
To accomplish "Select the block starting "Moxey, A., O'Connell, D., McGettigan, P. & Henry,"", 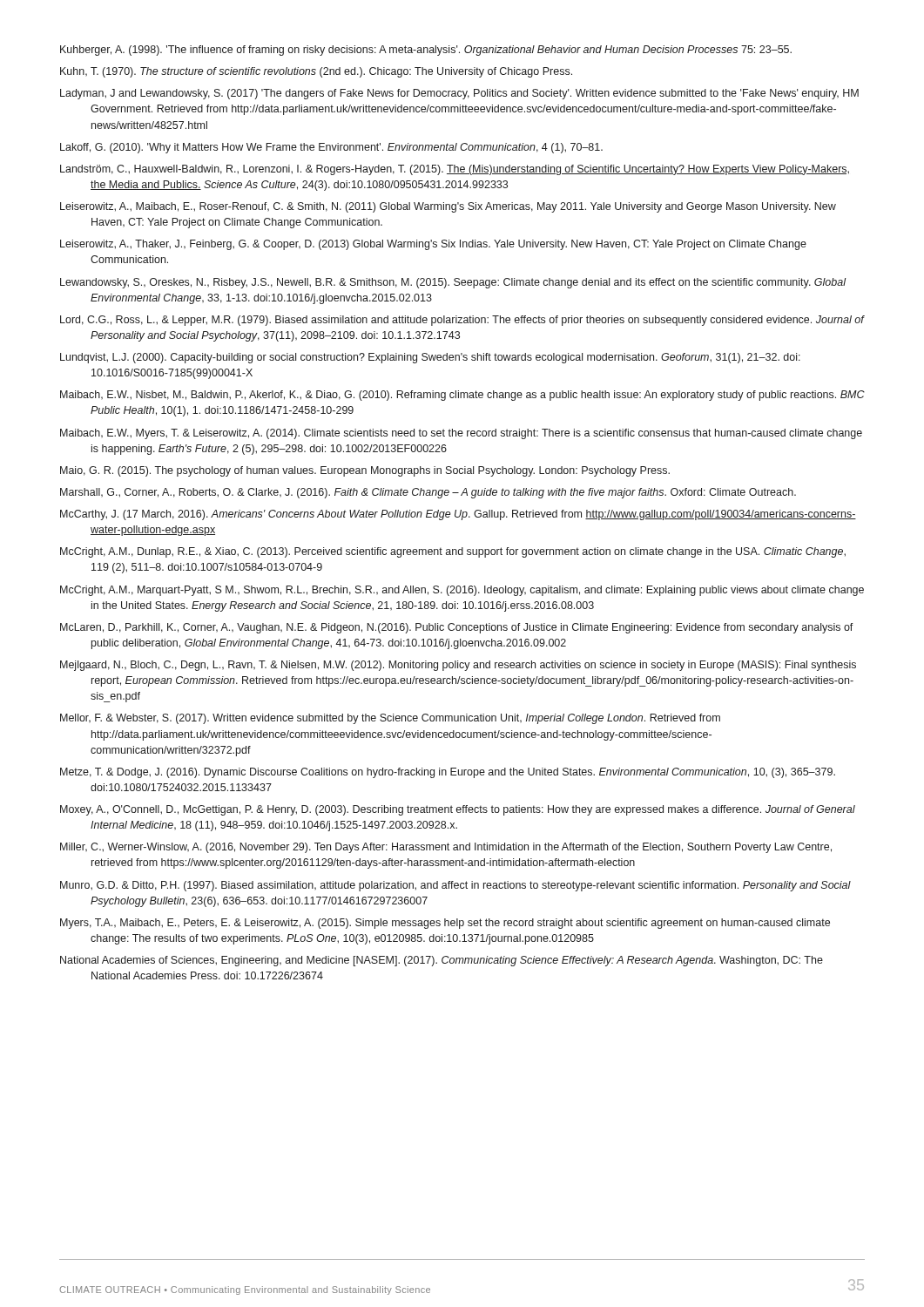I will coord(457,817).
